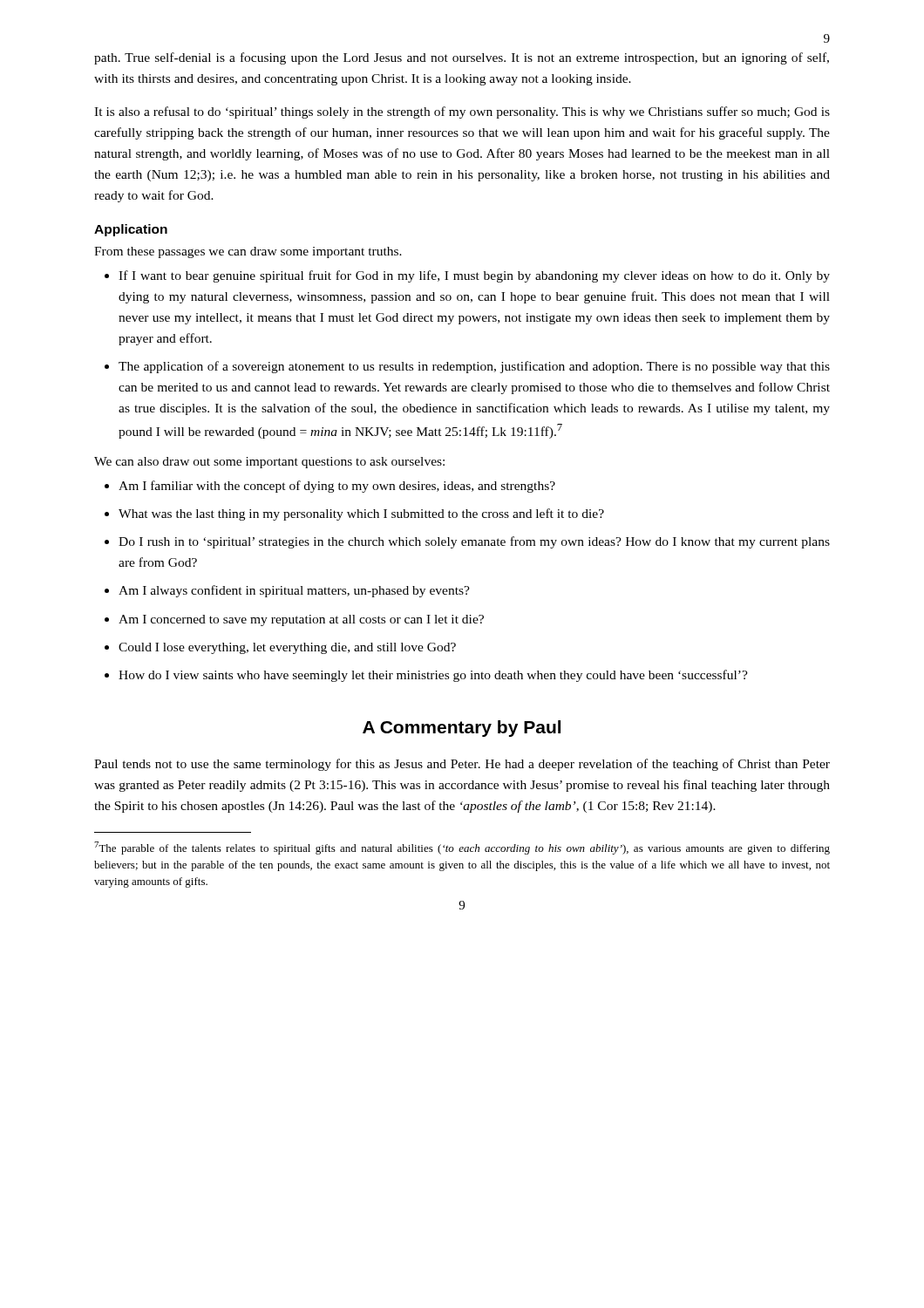
Task: Click the passage that begins "If I want"
Action: (474, 307)
